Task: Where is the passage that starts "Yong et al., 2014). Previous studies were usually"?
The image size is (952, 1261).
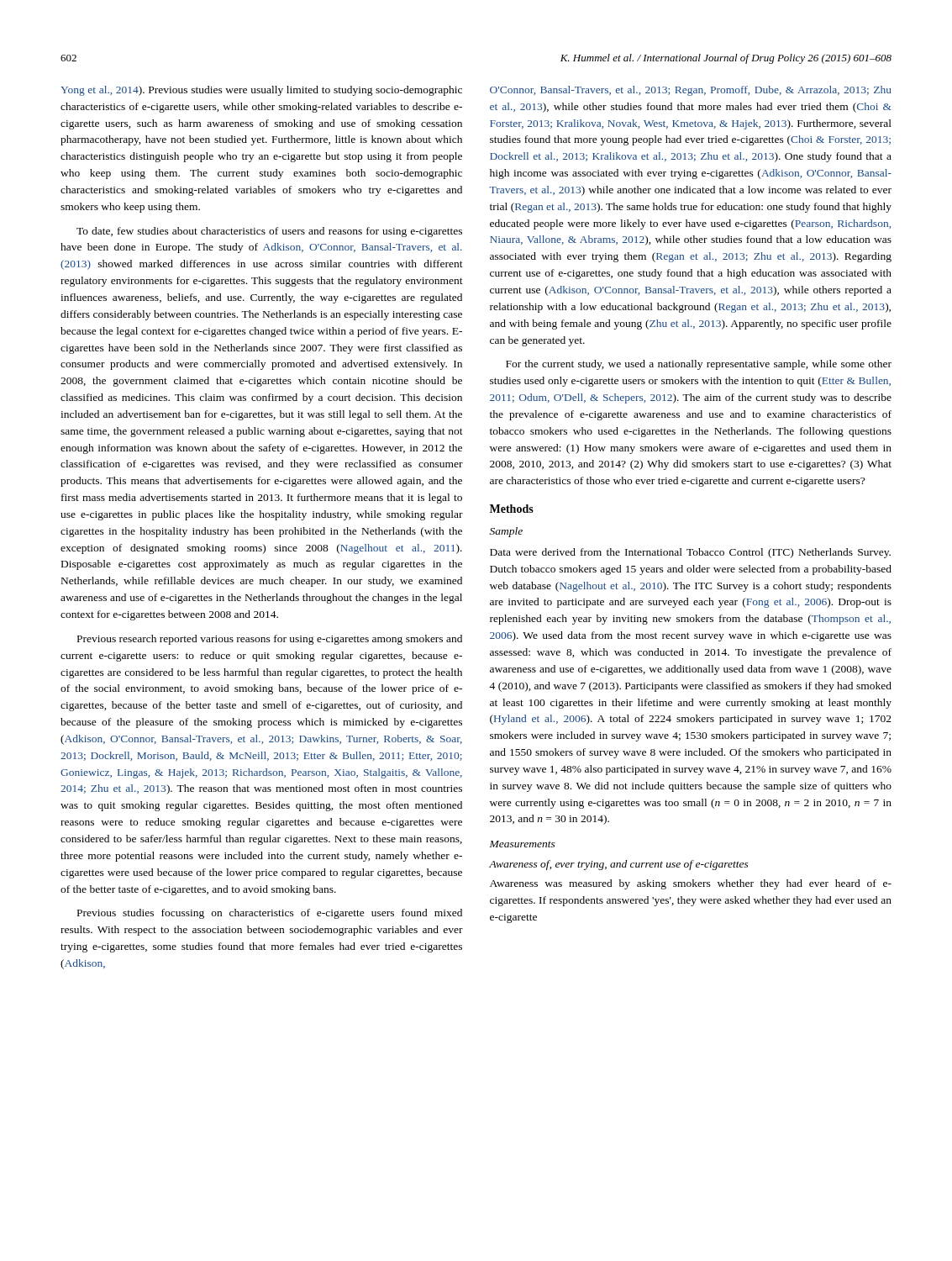Action: (262, 148)
